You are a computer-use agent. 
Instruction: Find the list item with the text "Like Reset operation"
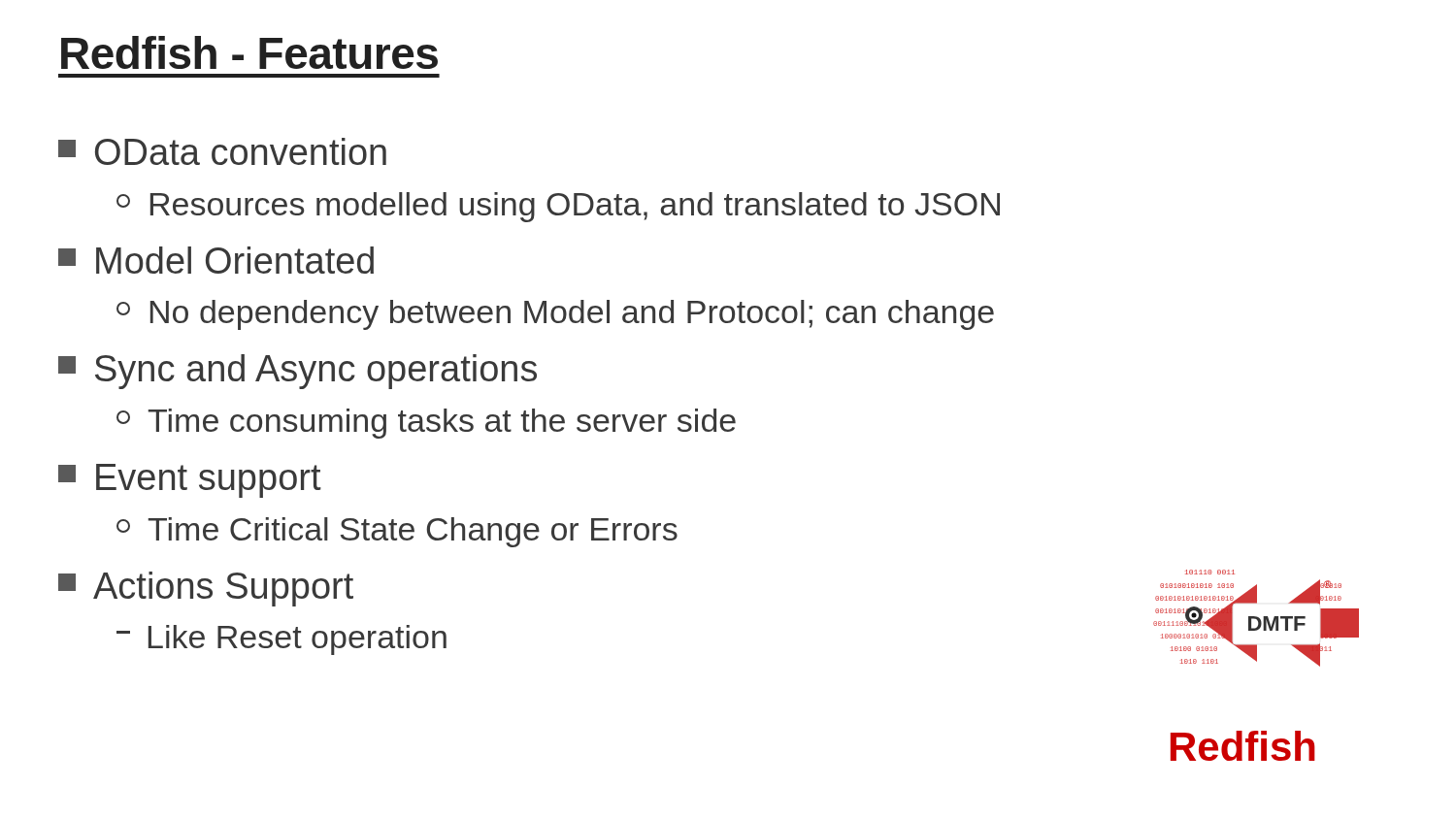(x=282, y=637)
